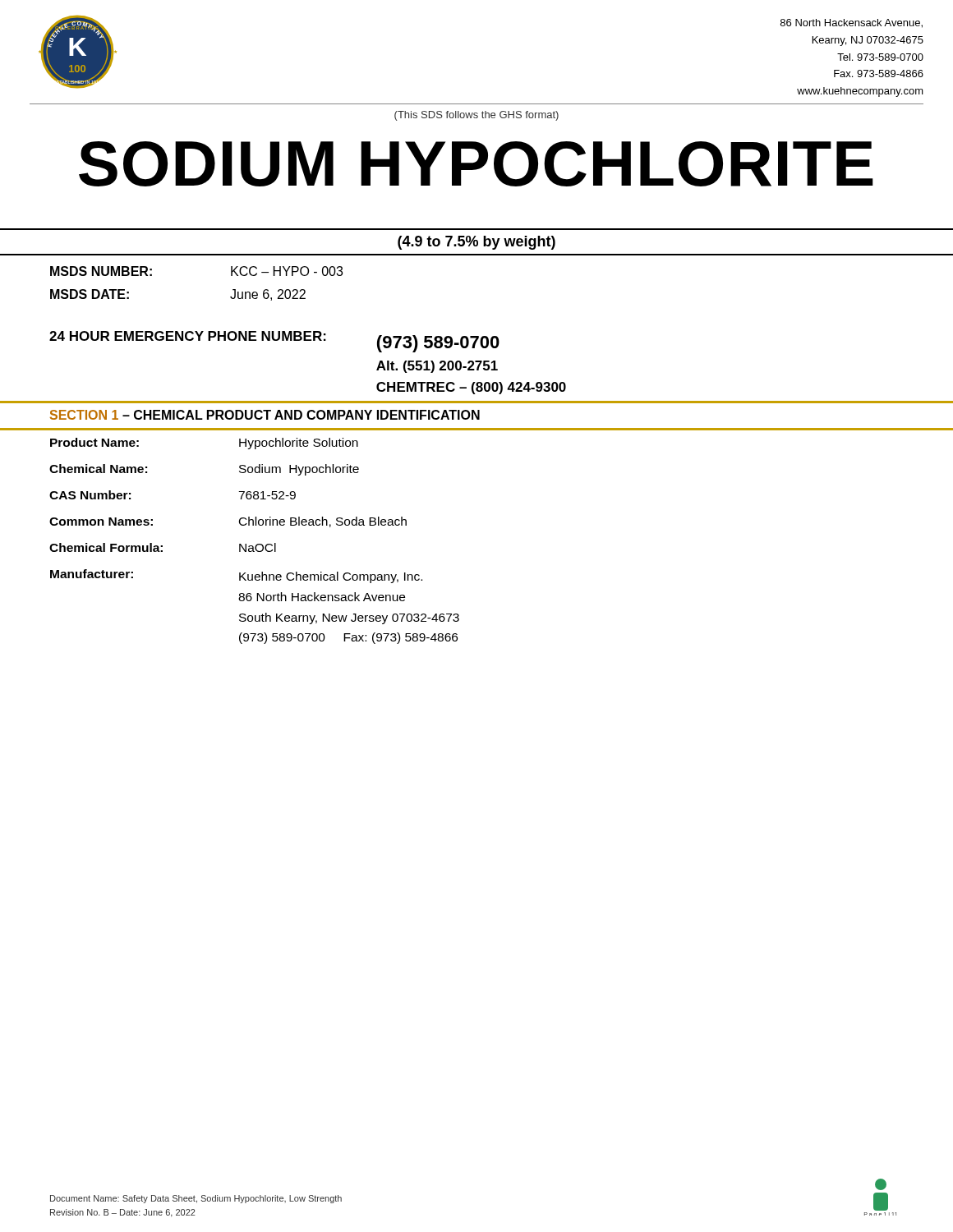Select the title

[x=476, y=163]
